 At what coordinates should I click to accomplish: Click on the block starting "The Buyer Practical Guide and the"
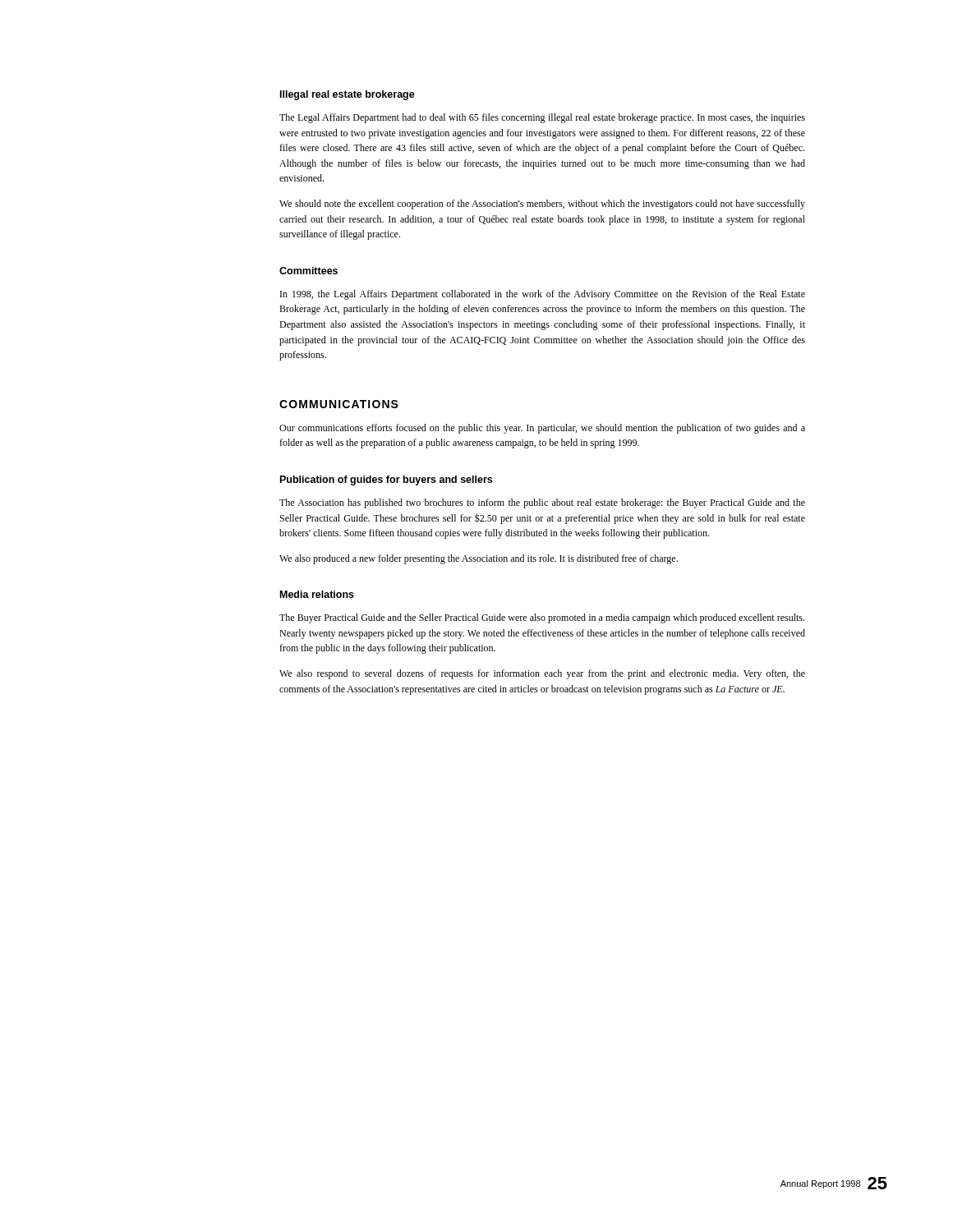(x=542, y=633)
